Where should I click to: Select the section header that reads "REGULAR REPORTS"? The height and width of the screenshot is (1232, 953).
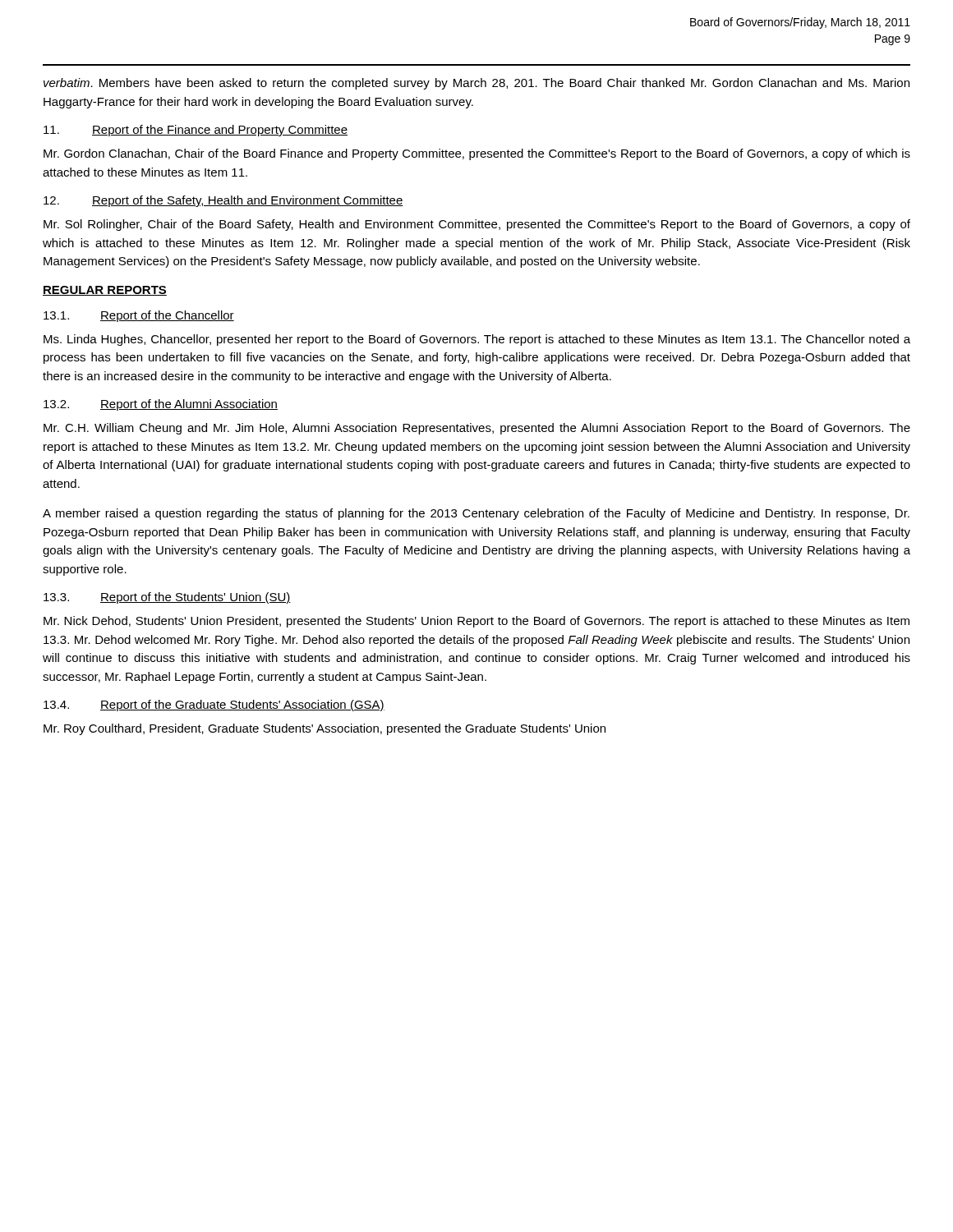pos(105,289)
